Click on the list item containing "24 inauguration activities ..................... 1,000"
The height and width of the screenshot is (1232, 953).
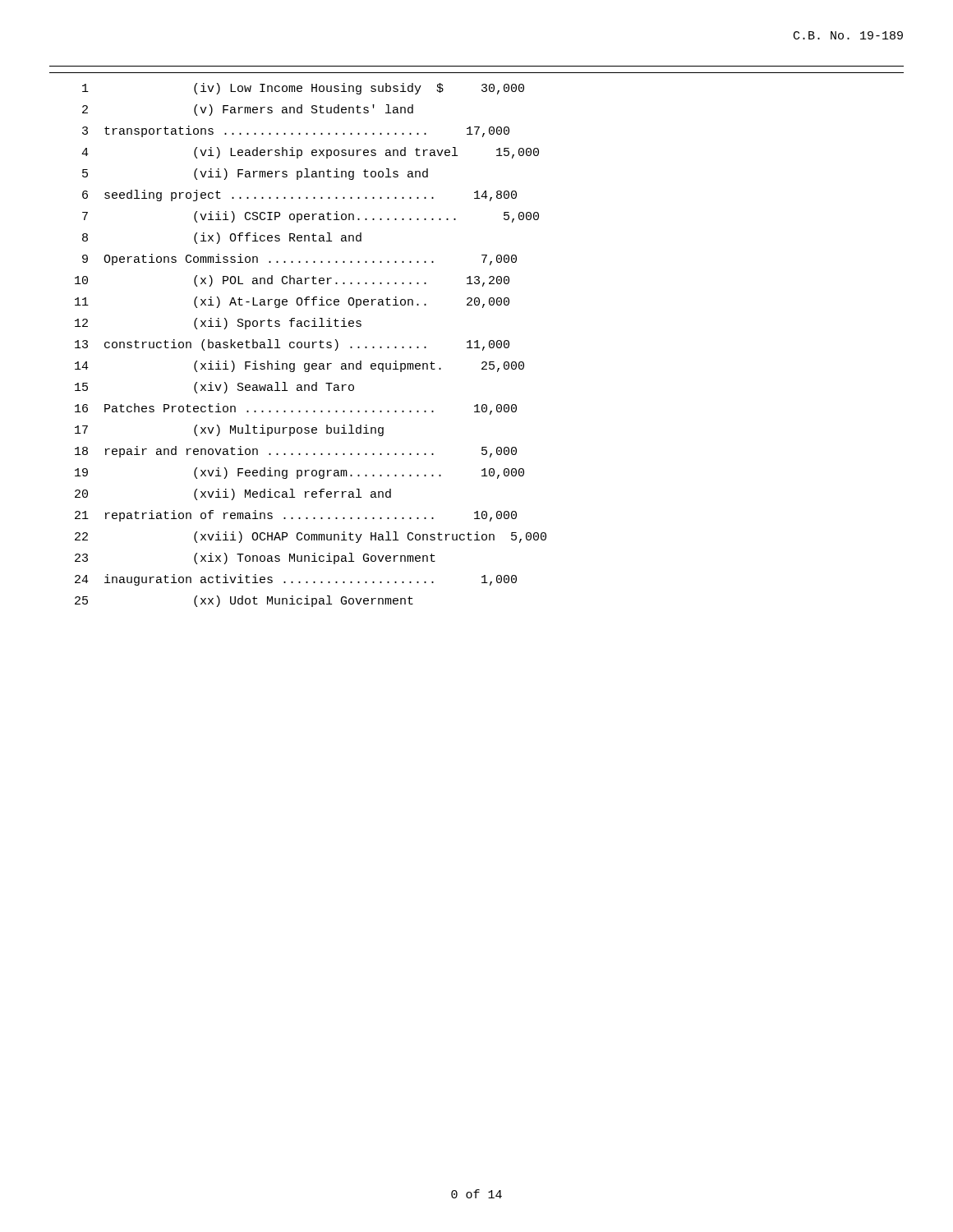pos(476,580)
